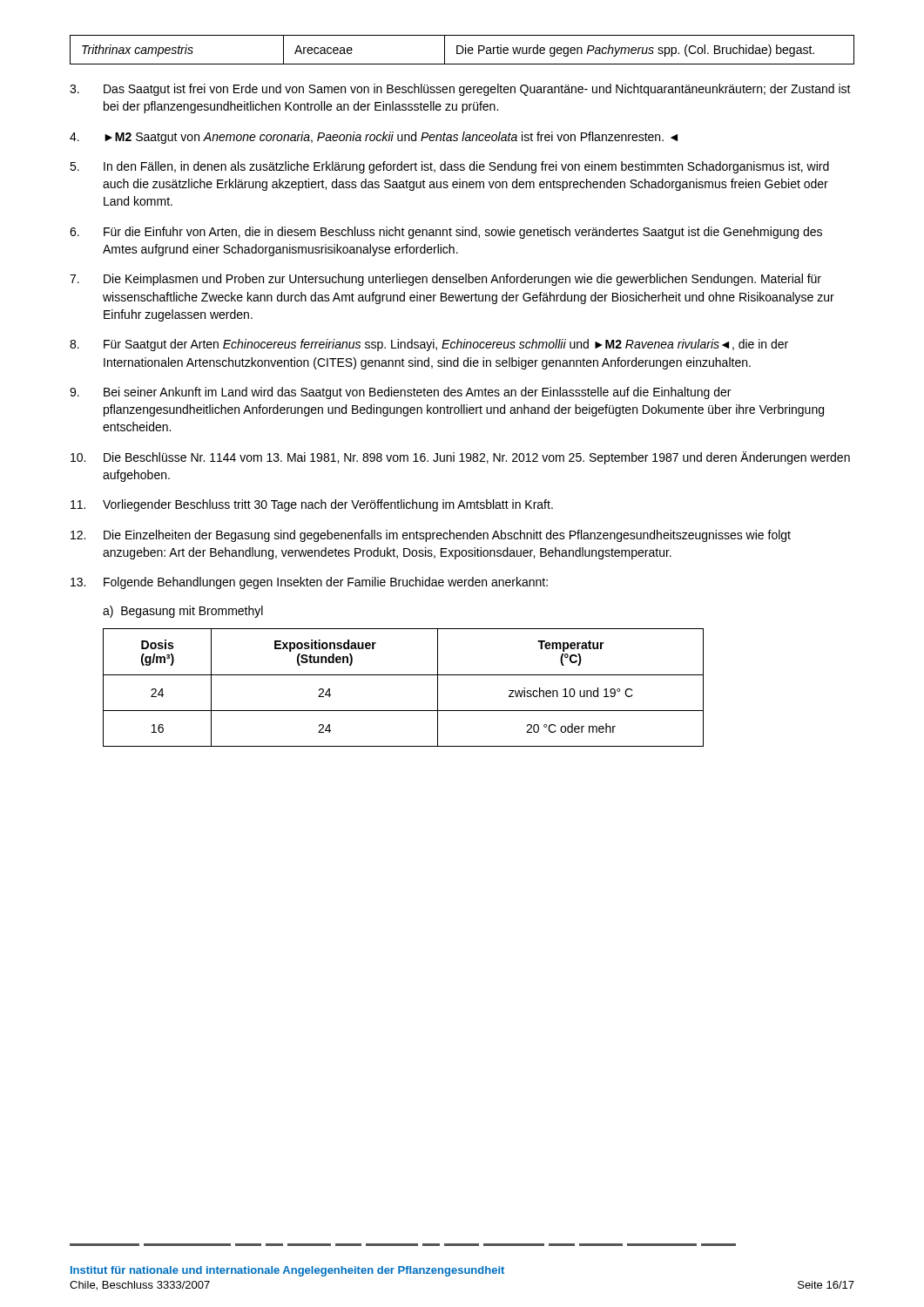
Task: Navigate to the passage starting "13. Folgende Behandlungen gegen Insekten der Familie Bruchidae"
Action: point(462,582)
